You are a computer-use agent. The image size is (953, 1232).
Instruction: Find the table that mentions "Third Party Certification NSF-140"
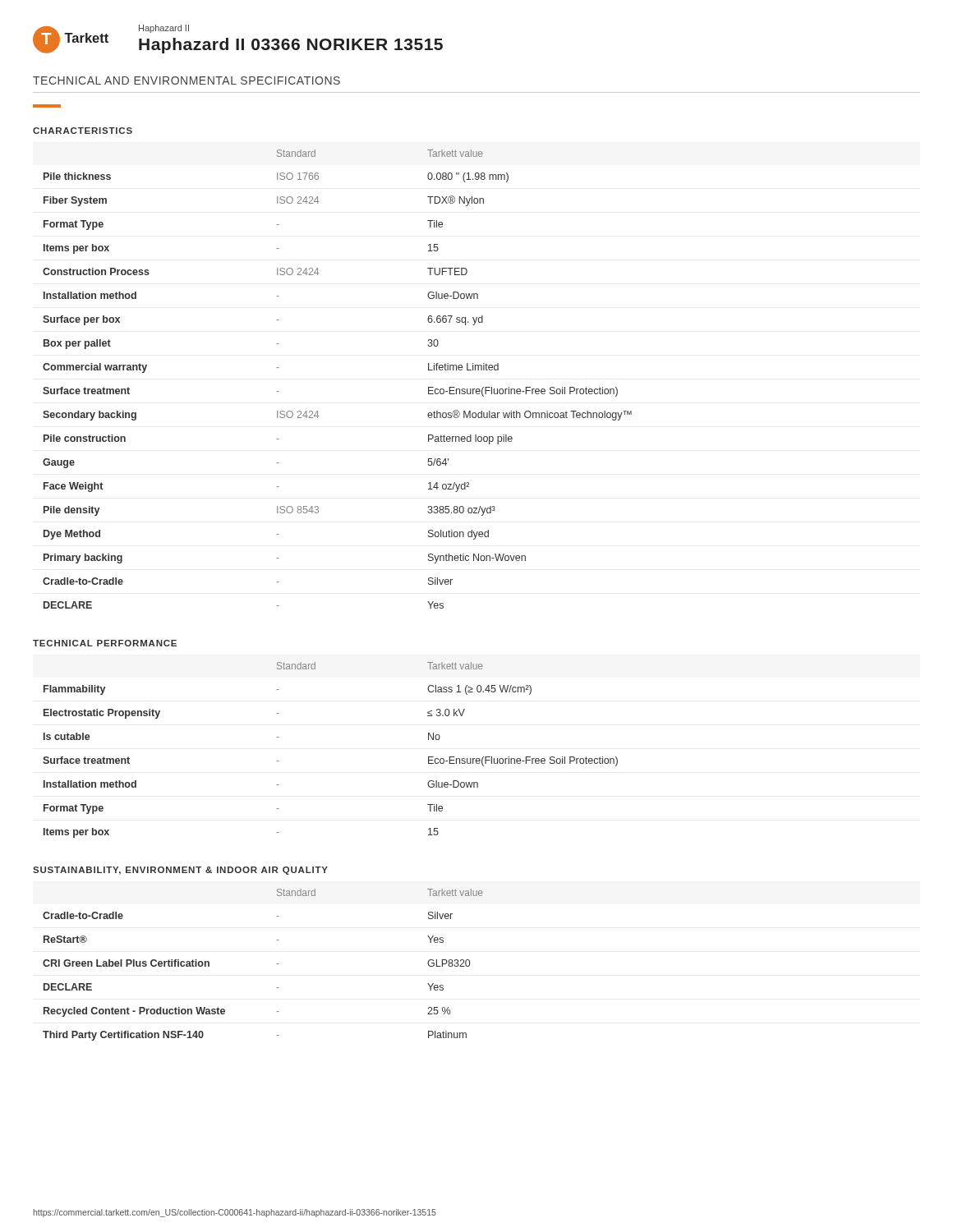tap(476, 964)
